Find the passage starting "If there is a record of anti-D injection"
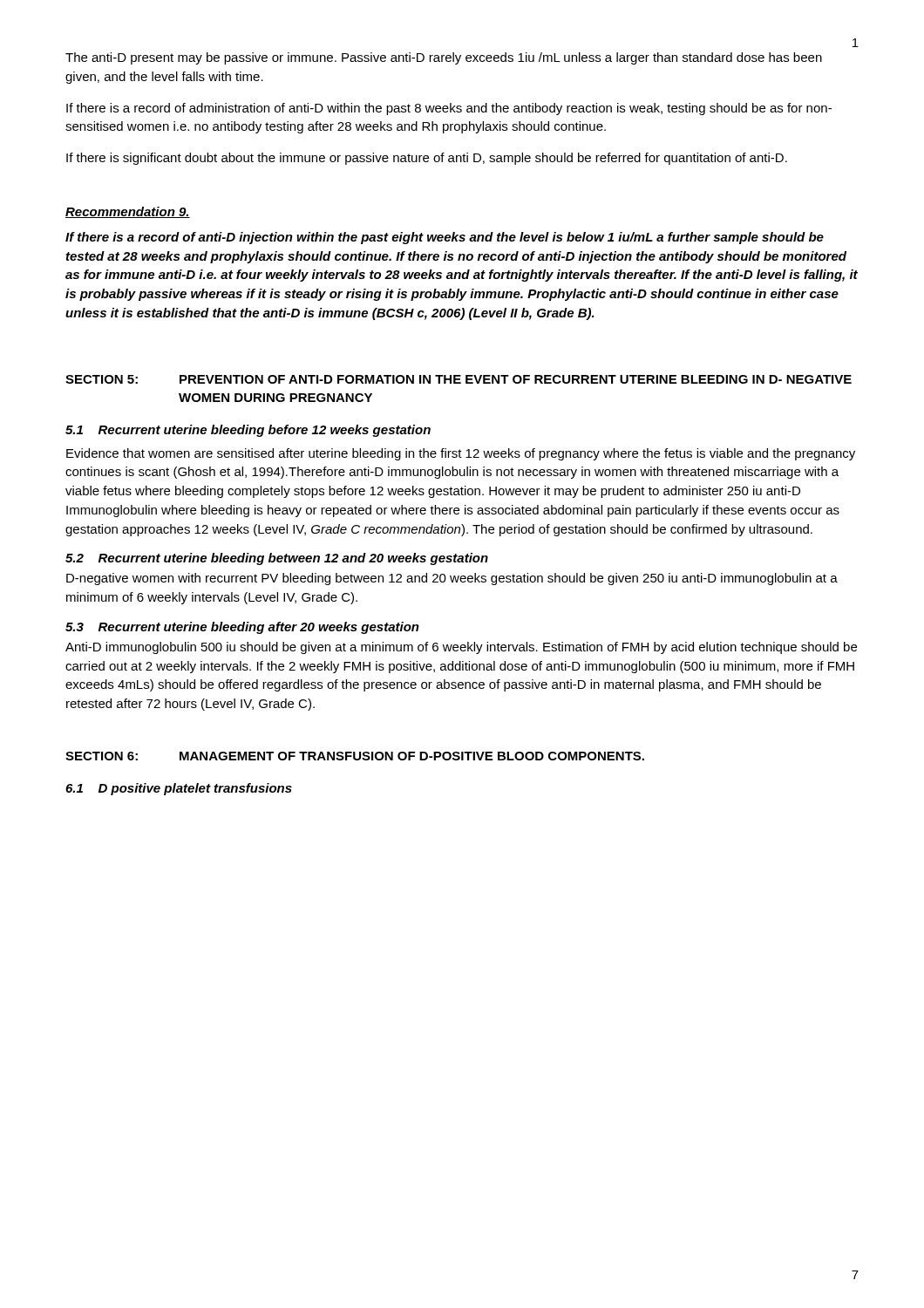 (x=461, y=274)
